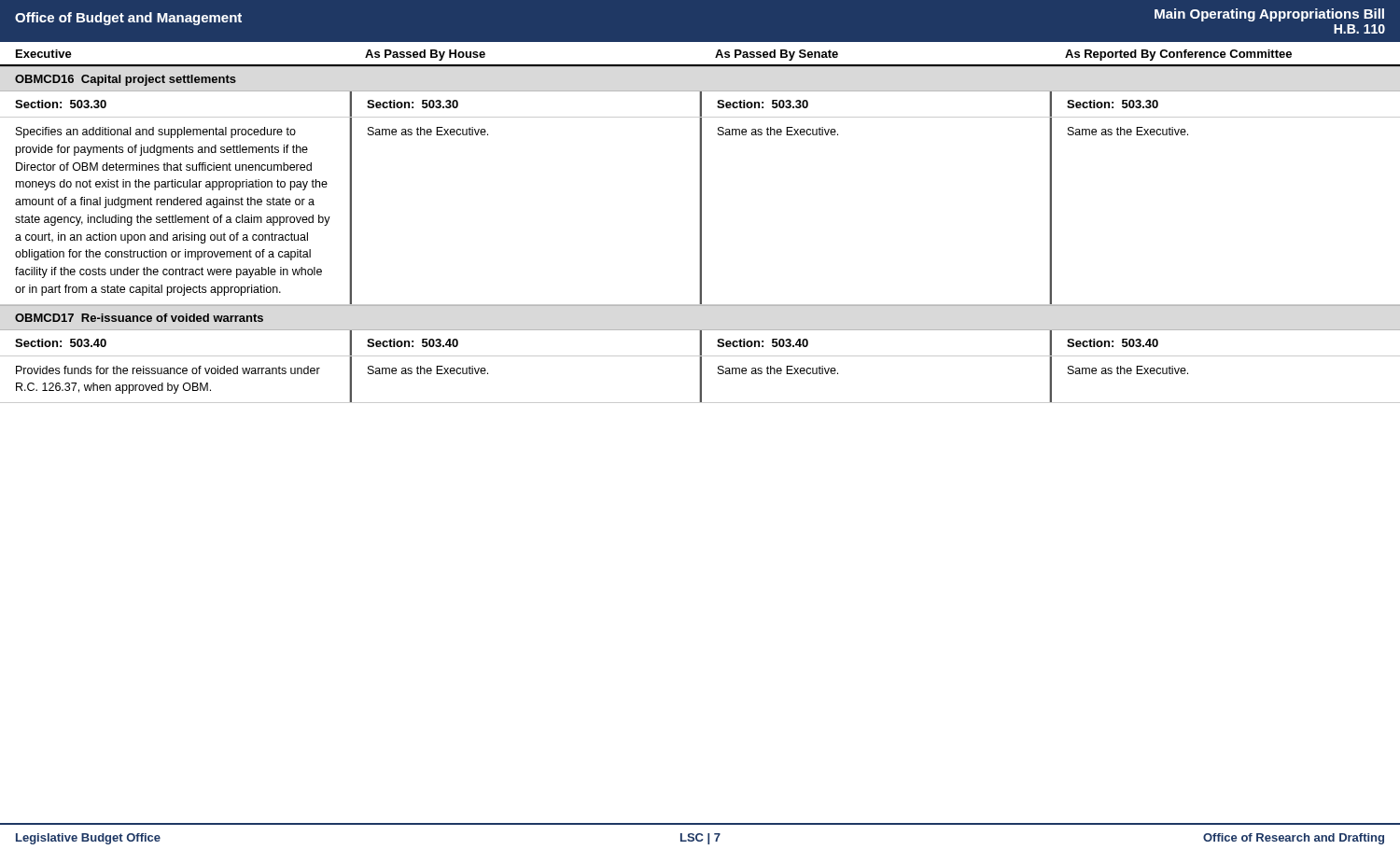
Task: Click on the table containing "Section: 503.30 Section: 503.30"
Action: tap(700, 105)
